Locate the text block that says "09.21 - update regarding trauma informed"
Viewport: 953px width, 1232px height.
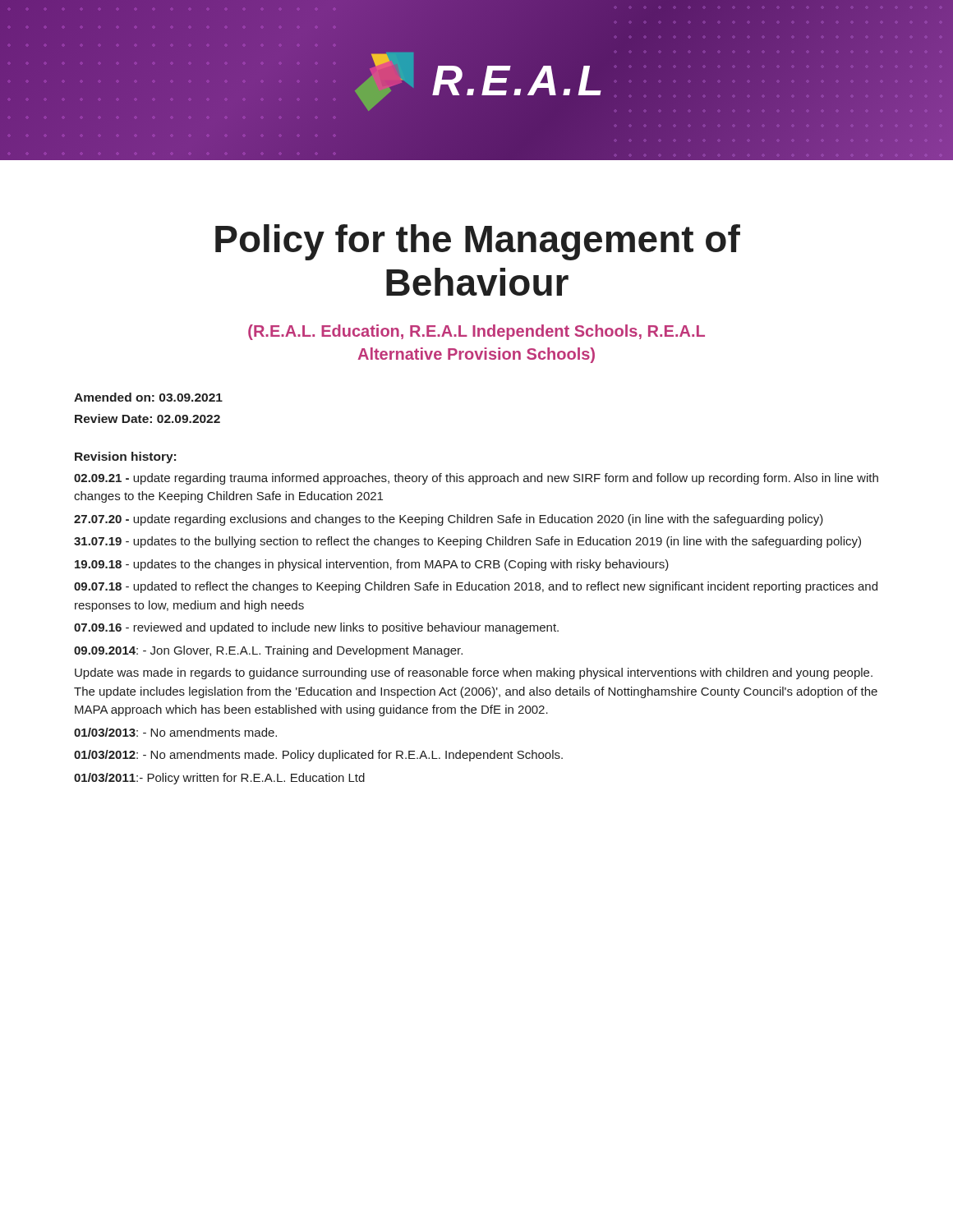pos(476,628)
